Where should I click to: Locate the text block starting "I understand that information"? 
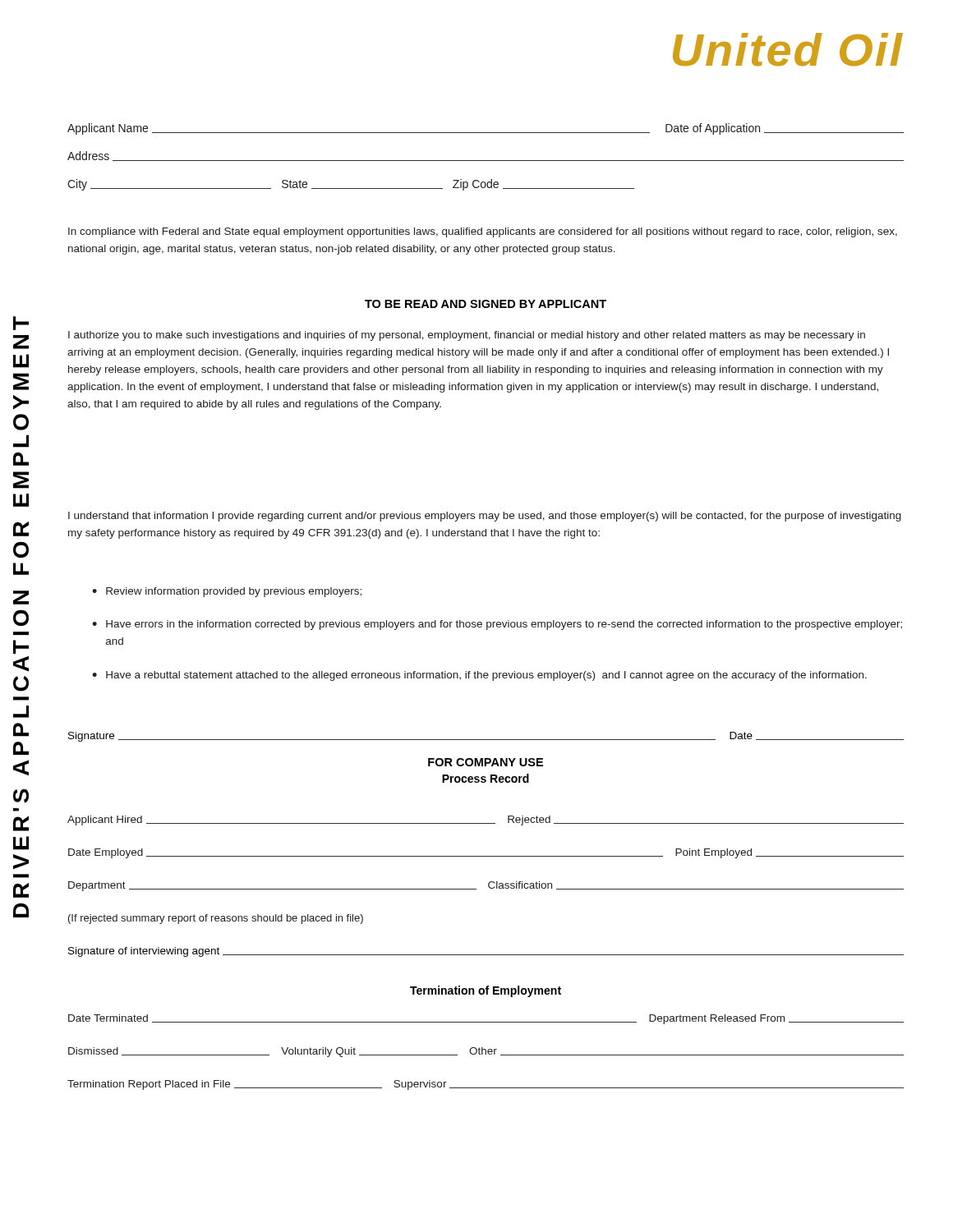pyautogui.click(x=484, y=524)
